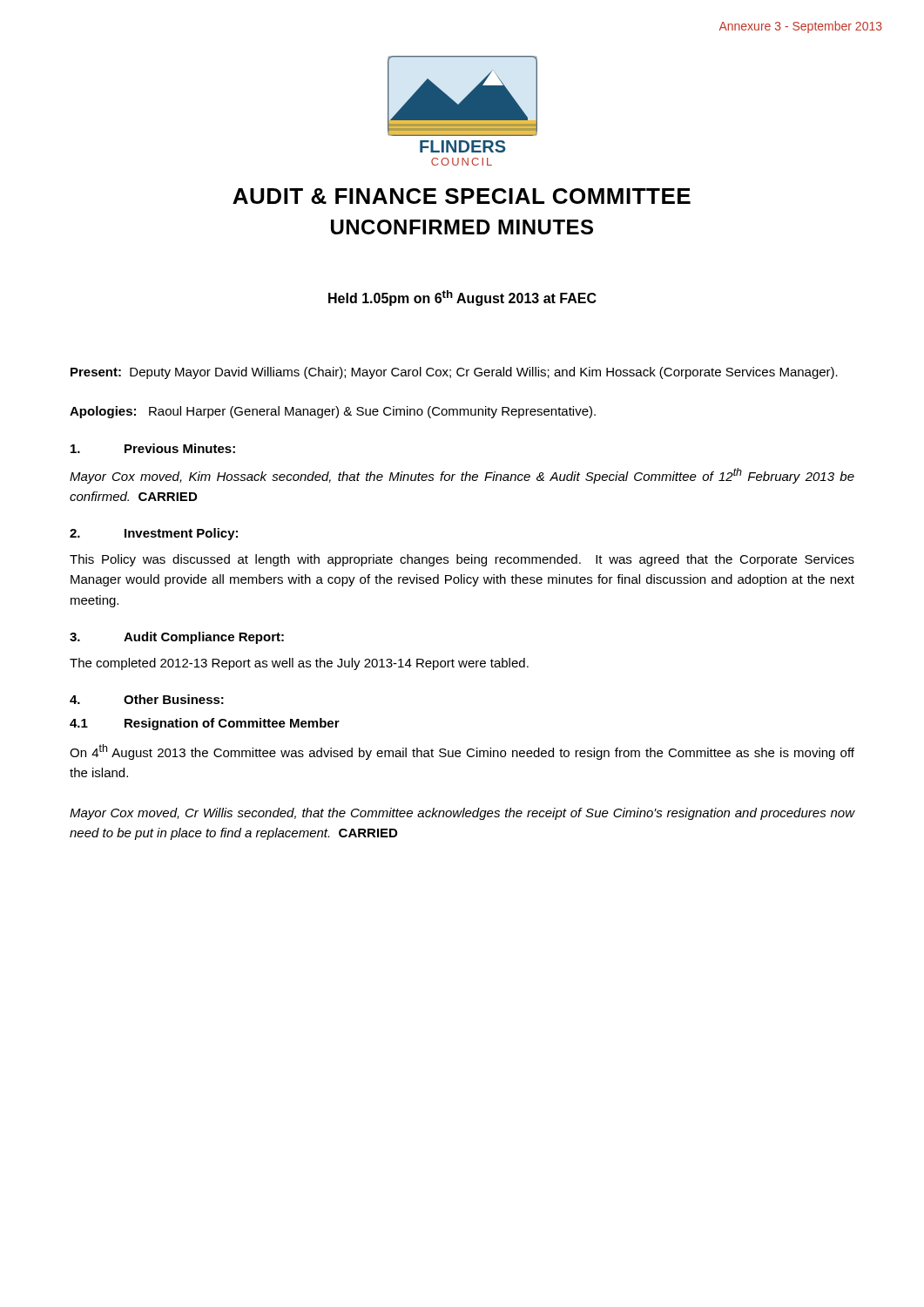Click on the section header that says "1.Previous Minutes:"
Viewport: 924px width, 1307px height.
tap(153, 448)
